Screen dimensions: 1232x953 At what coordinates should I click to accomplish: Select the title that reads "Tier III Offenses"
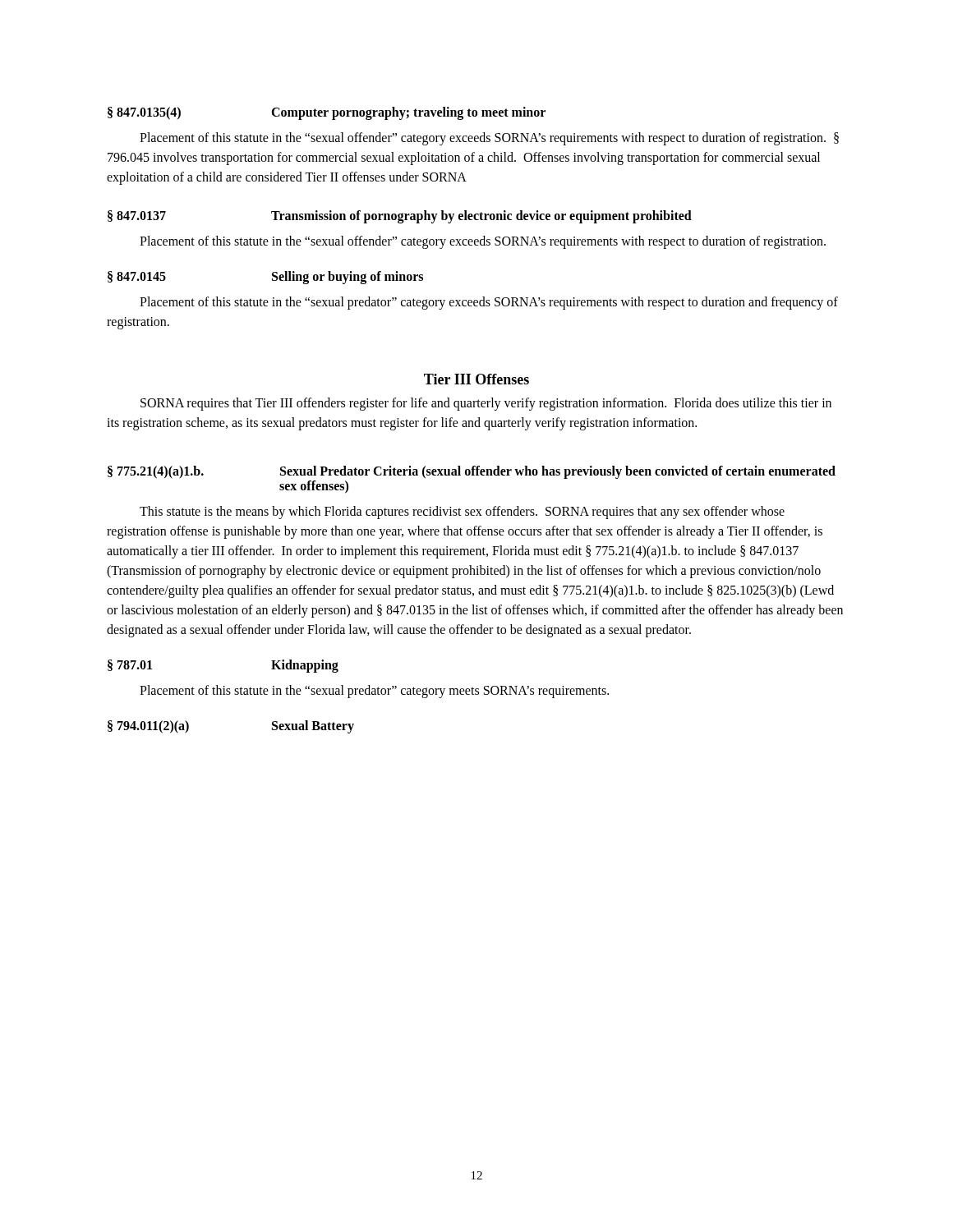[x=476, y=379]
